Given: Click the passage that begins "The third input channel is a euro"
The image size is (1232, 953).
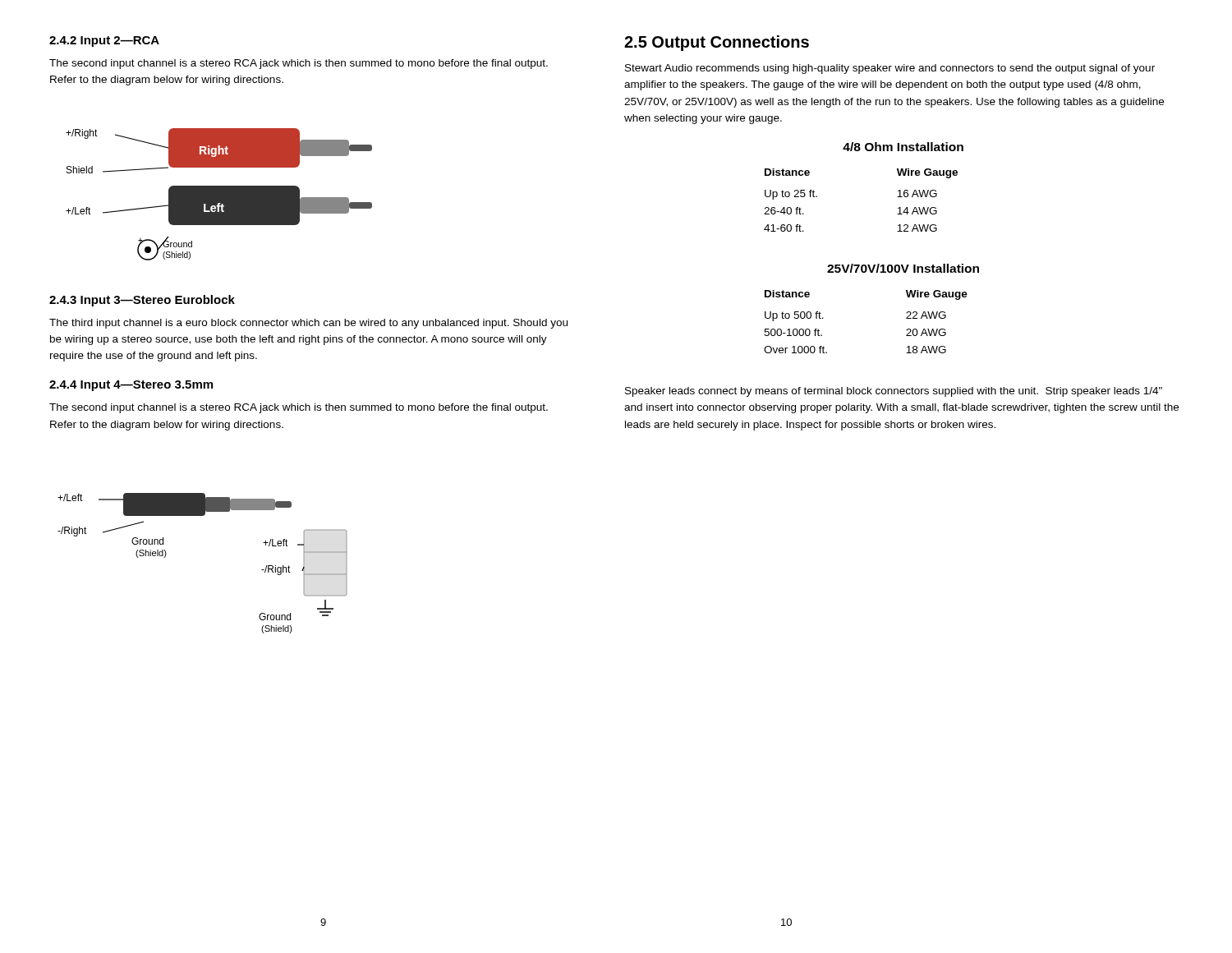Looking at the screenshot, I should (309, 339).
